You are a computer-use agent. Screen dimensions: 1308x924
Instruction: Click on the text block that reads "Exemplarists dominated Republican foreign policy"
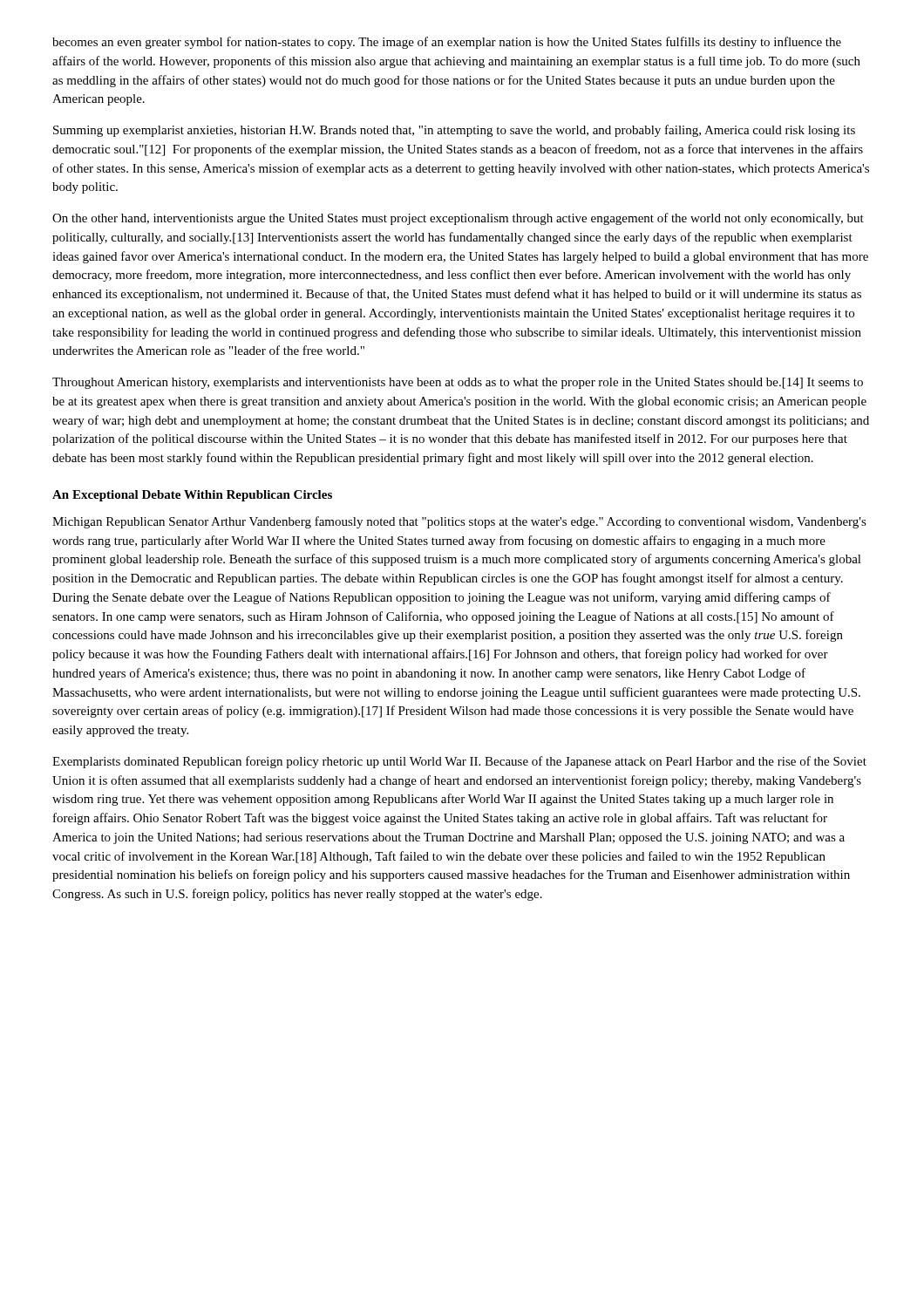[x=459, y=827]
